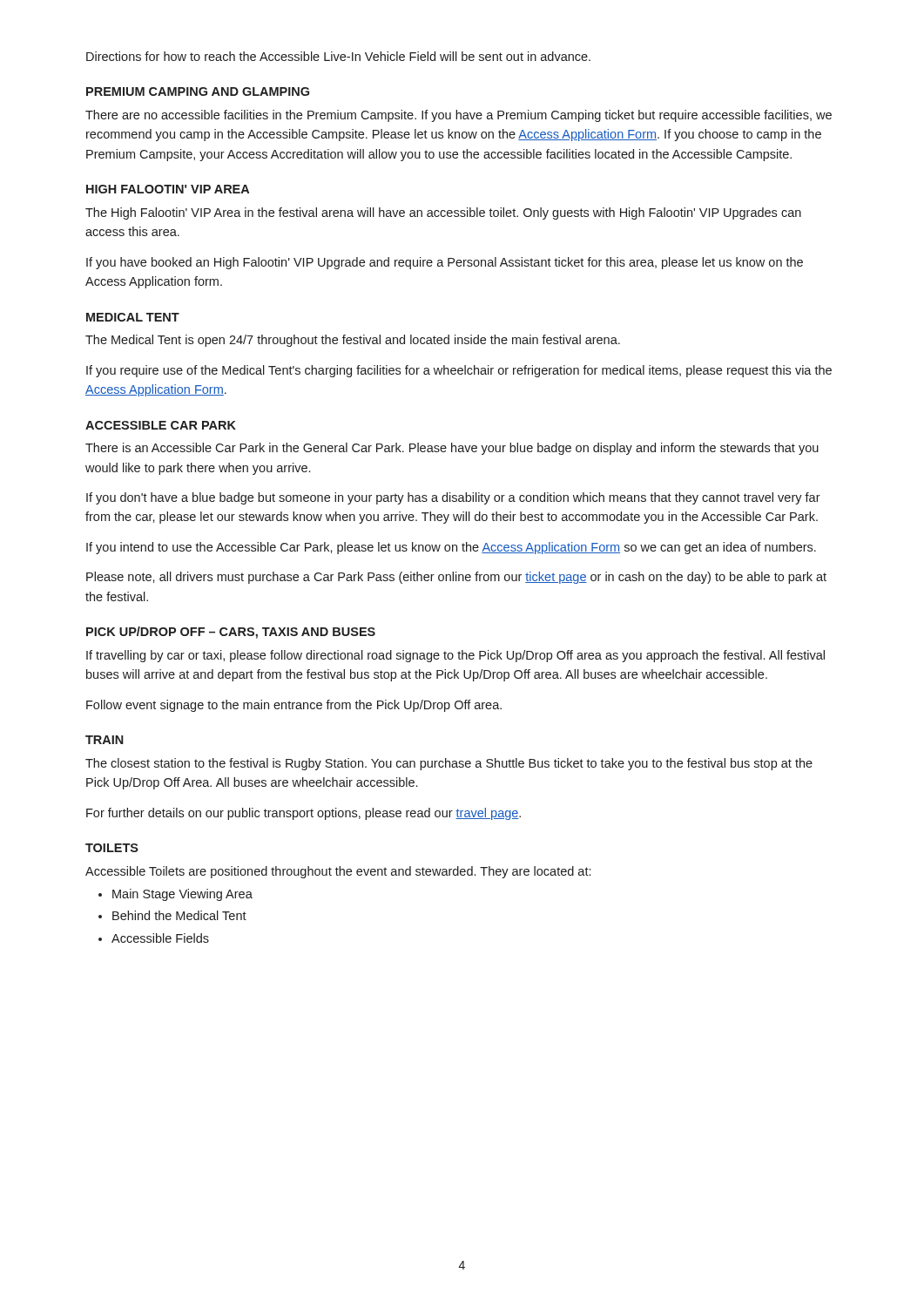Image resolution: width=924 pixels, height=1307 pixels.
Task: Navigate to the passage starting "If you require"
Action: pos(459,380)
